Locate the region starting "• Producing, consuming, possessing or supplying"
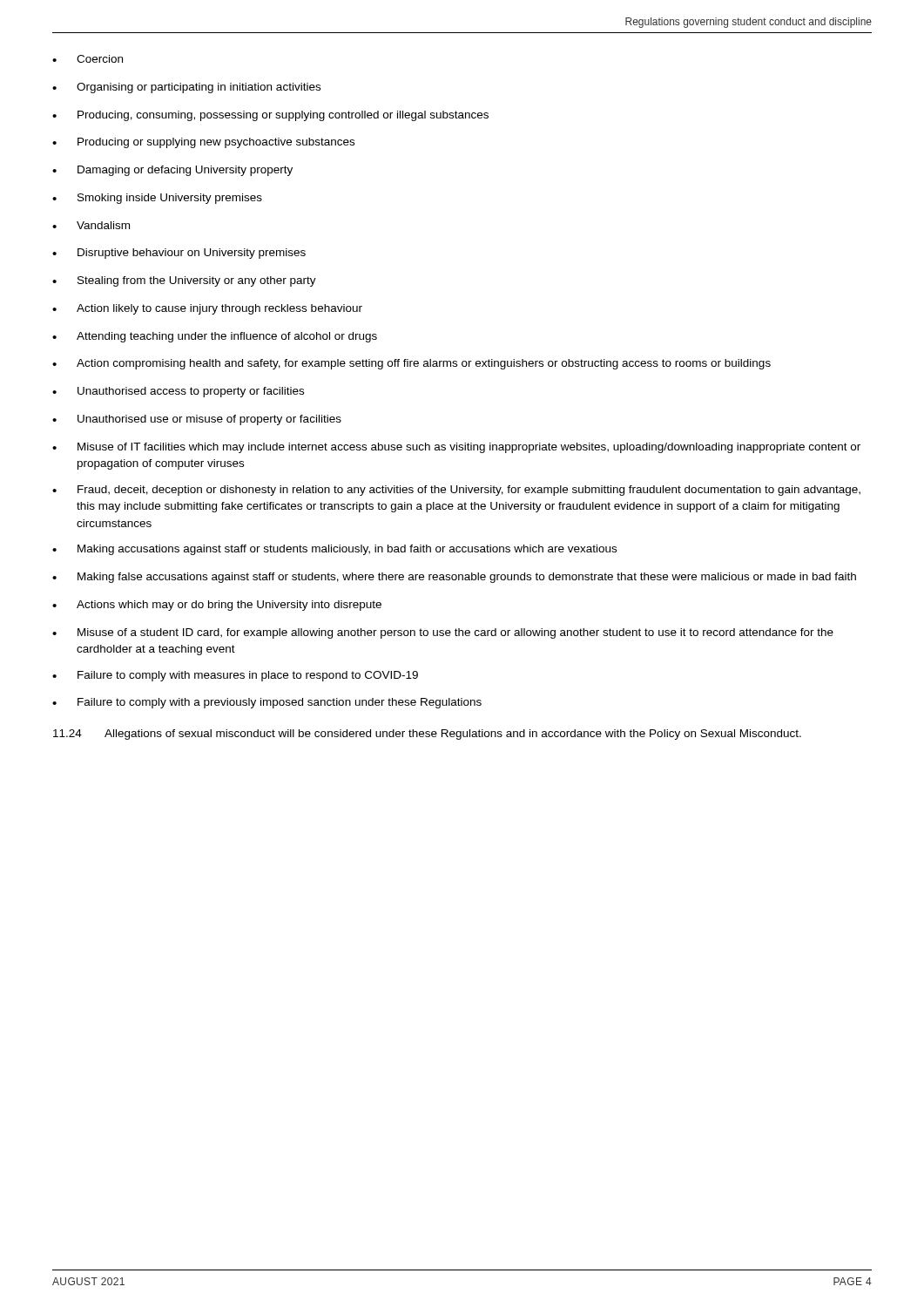The height and width of the screenshot is (1307, 924). [x=462, y=115]
